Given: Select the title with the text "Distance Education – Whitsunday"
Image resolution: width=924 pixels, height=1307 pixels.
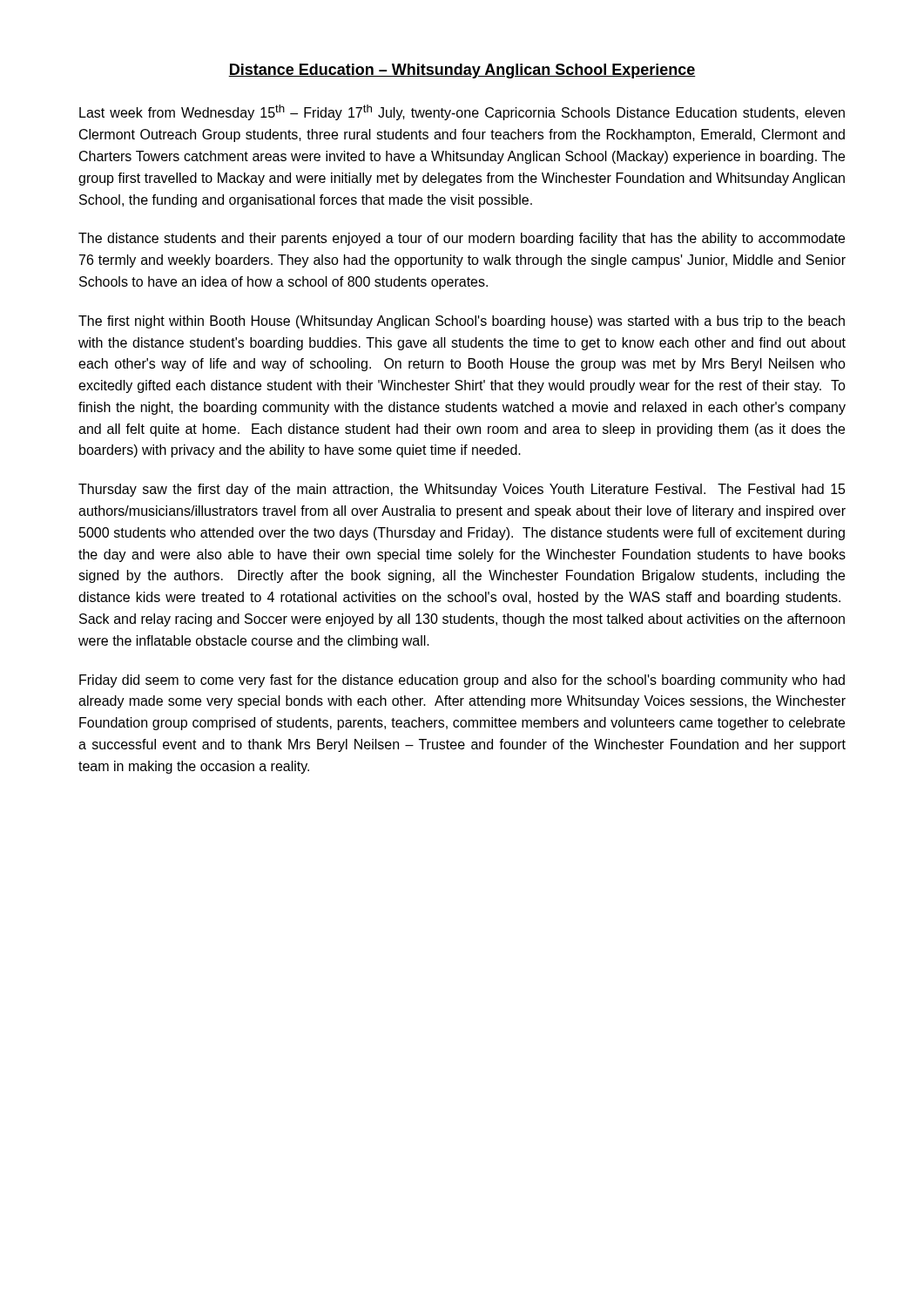Looking at the screenshot, I should (x=462, y=70).
